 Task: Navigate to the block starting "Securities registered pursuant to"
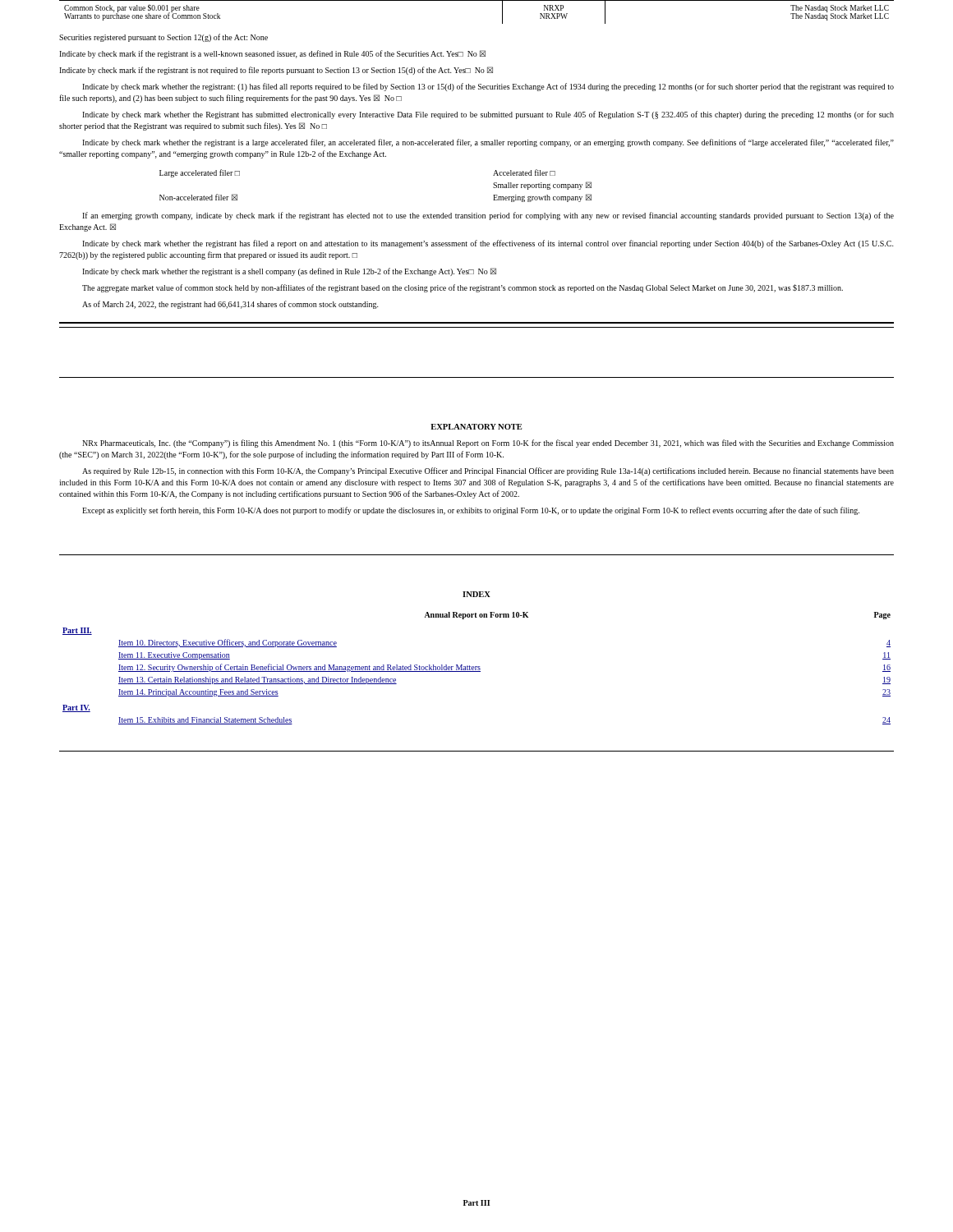[164, 37]
